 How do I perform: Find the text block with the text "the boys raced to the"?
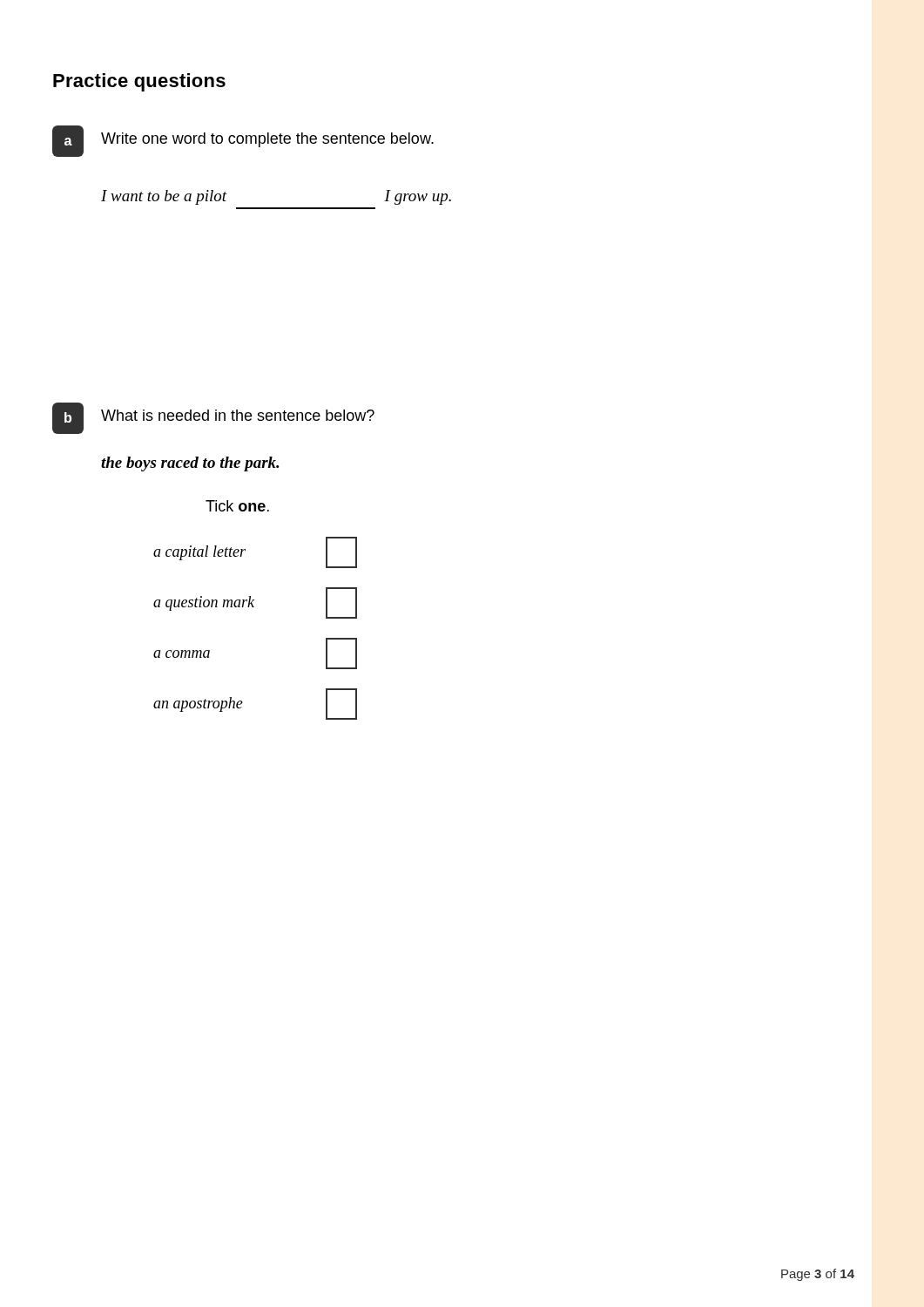pos(191,463)
